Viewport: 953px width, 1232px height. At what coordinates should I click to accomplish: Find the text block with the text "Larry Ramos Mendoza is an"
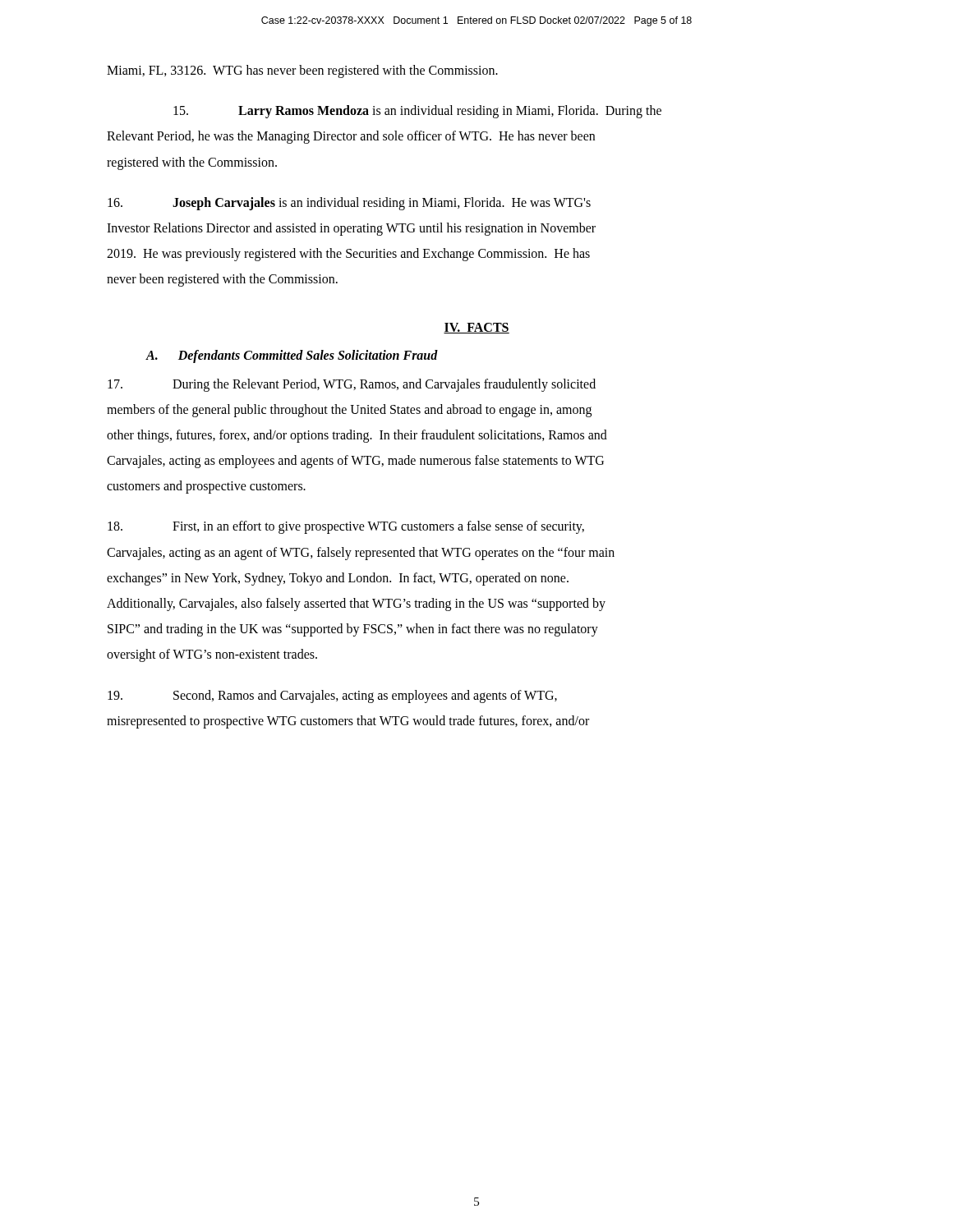pyautogui.click(x=417, y=111)
